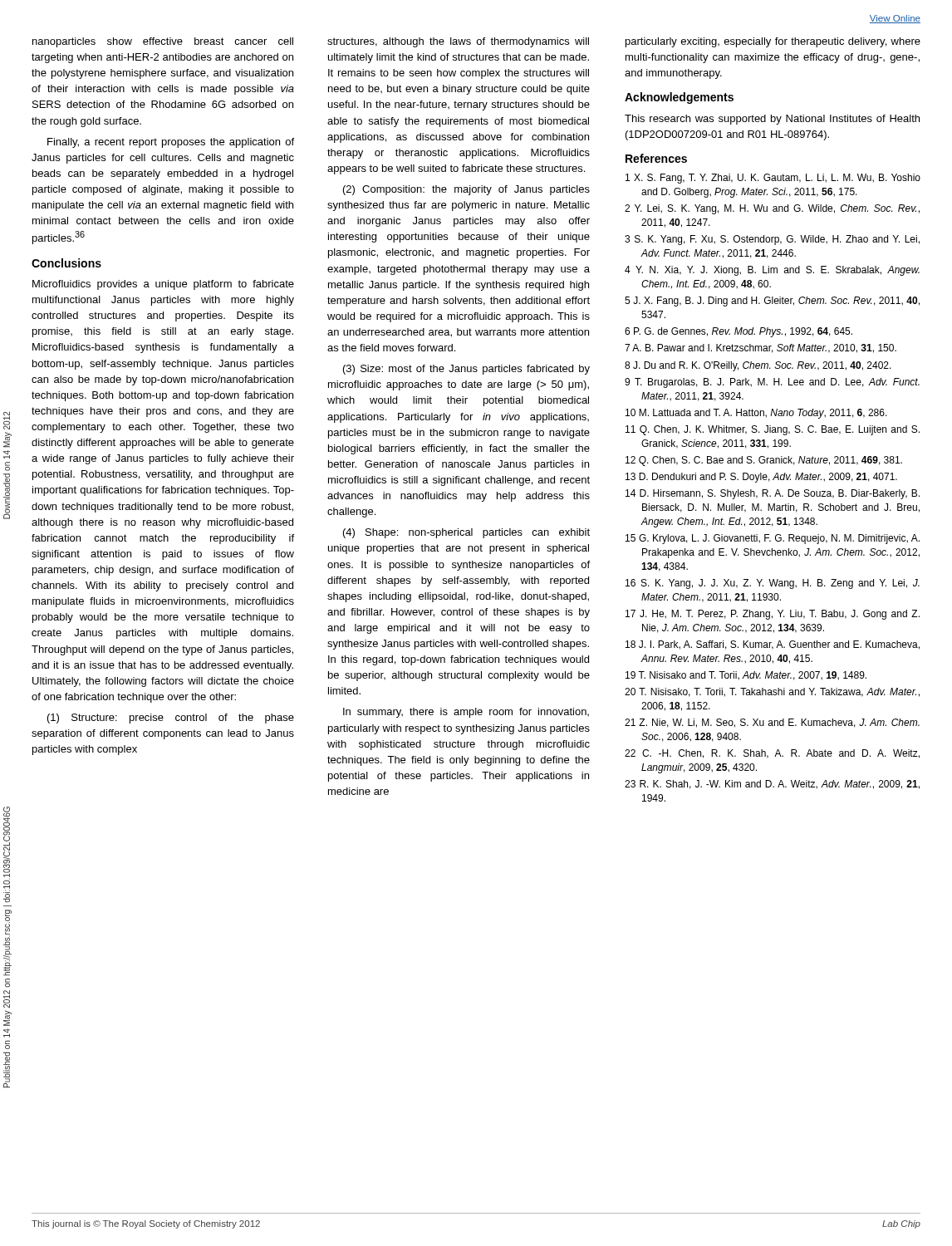This screenshot has height=1246, width=952.
Task: Click on the element starting "8 J. Du and R. K. O'Reilly,"
Action: coord(758,365)
